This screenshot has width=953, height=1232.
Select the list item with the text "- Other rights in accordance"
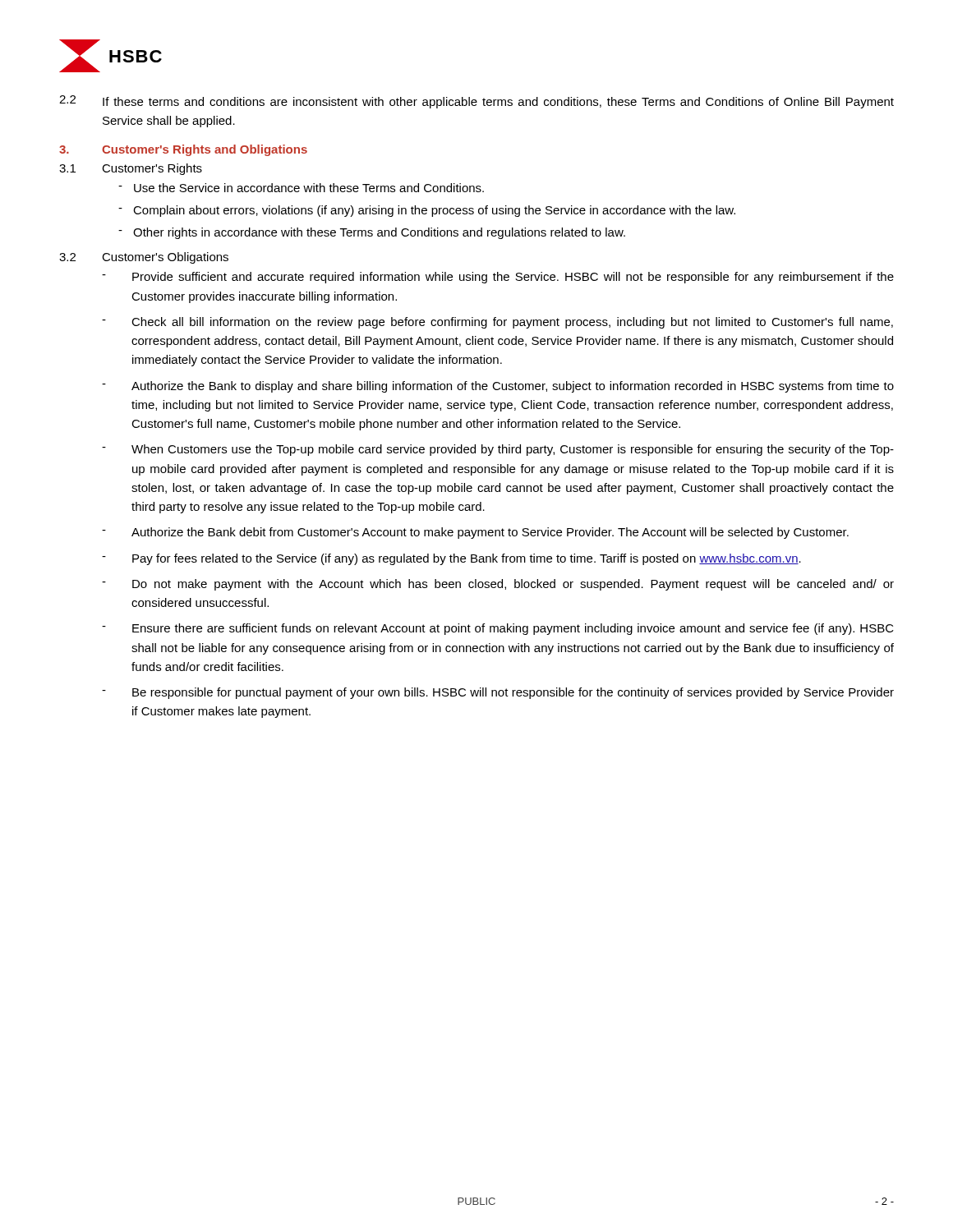506,232
